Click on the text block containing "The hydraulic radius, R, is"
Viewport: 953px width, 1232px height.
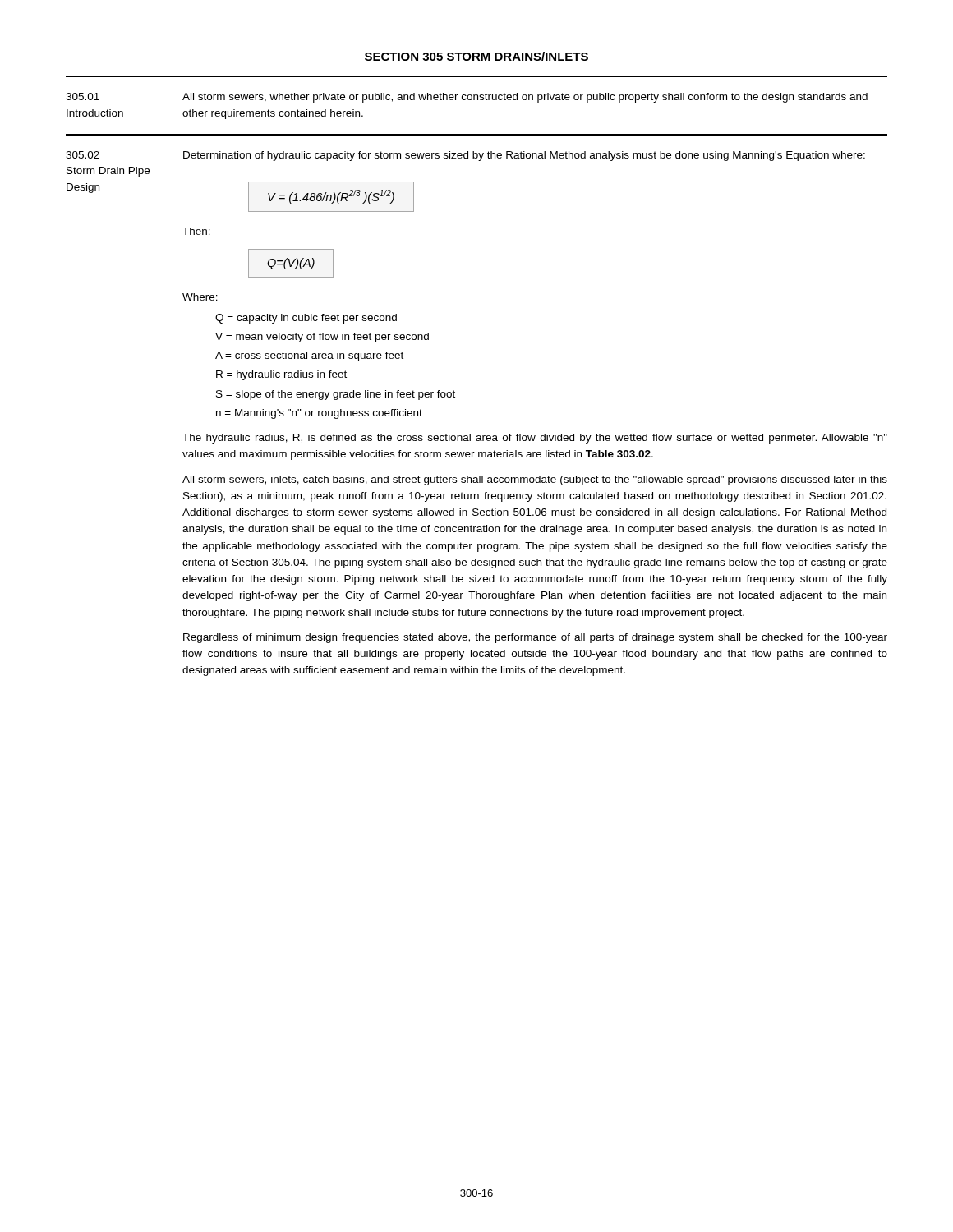(x=535, y=446)
